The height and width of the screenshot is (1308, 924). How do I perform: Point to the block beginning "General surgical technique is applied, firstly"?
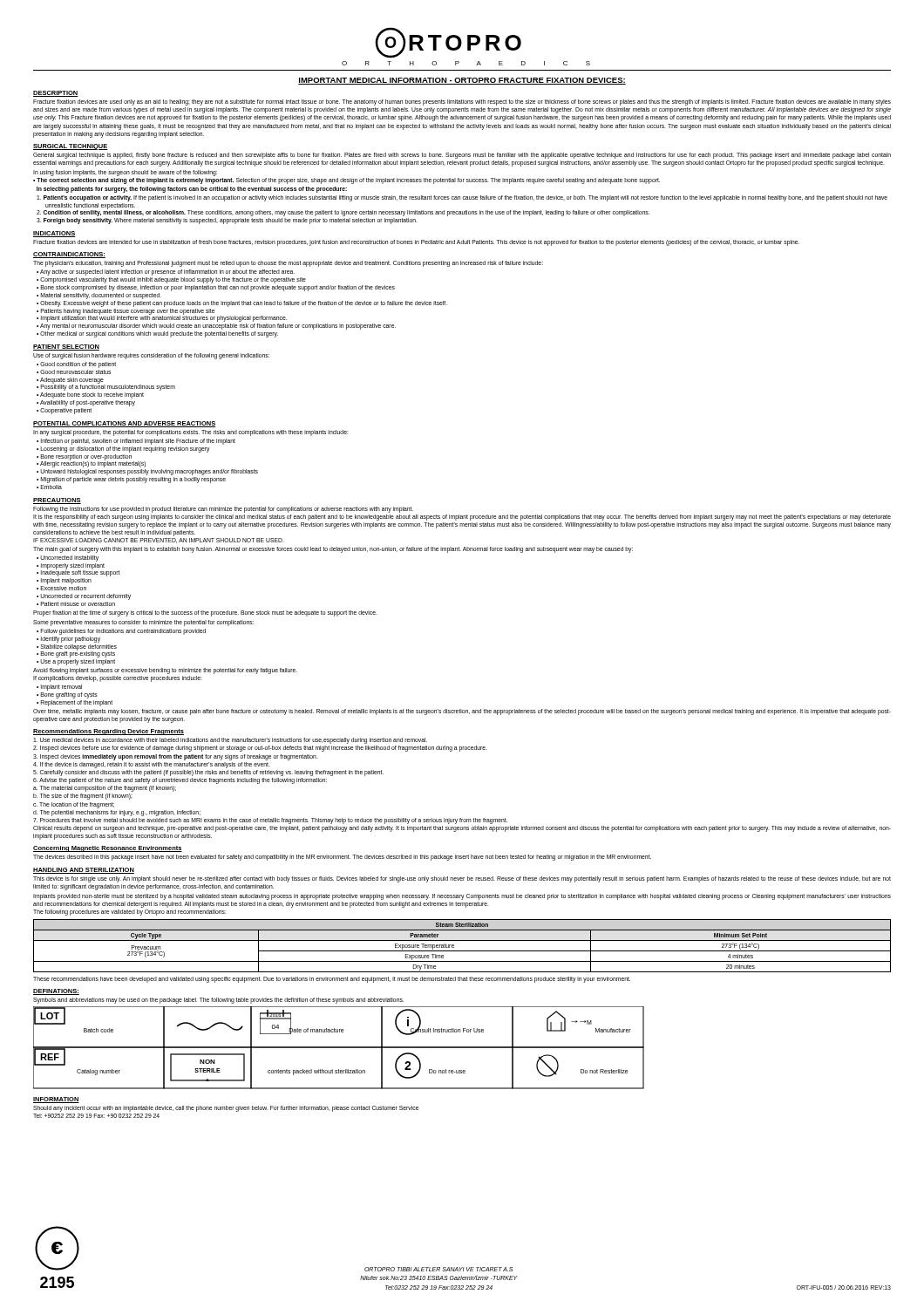click(x=462, y=159)
